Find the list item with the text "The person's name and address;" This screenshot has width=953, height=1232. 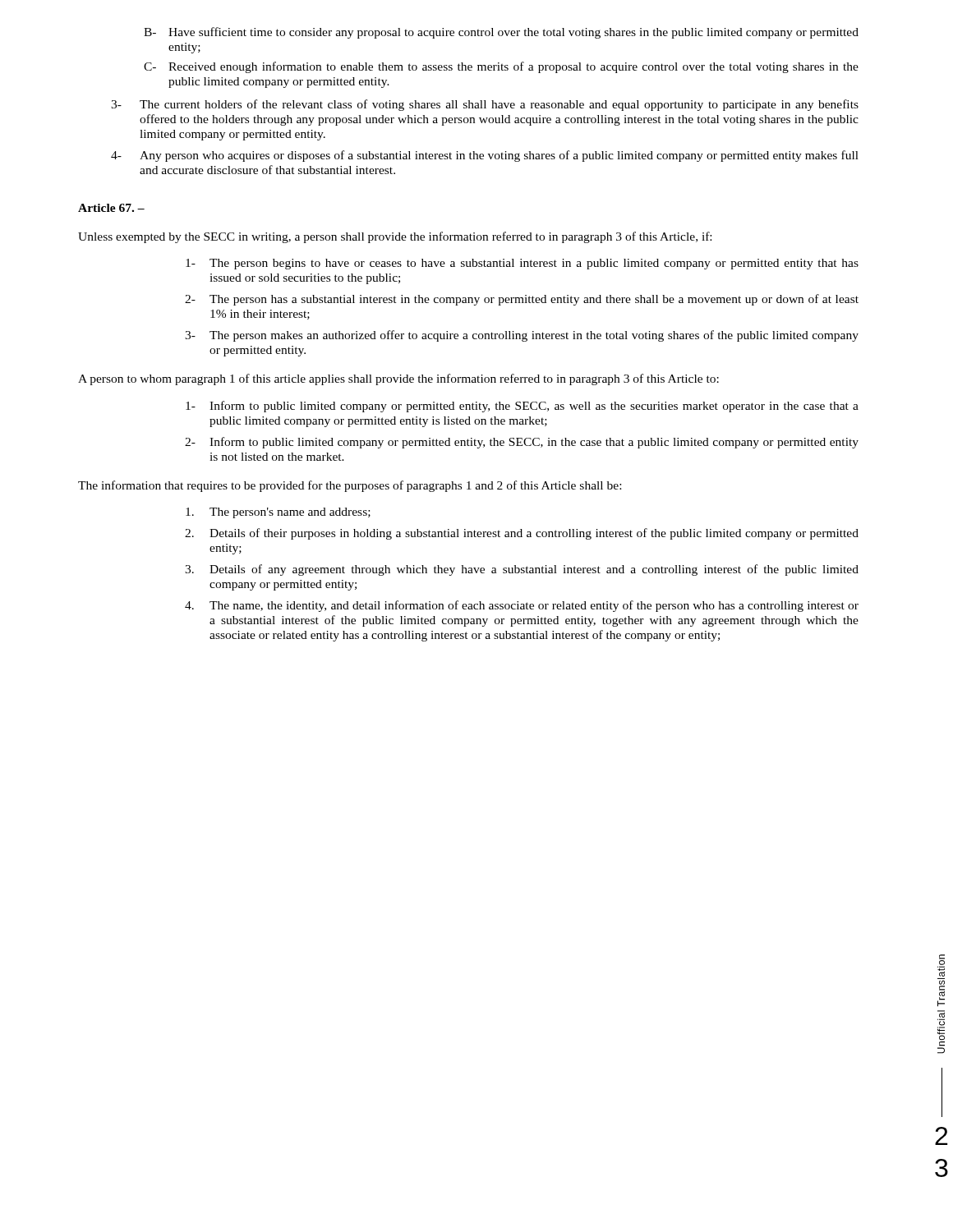[278, 513]
